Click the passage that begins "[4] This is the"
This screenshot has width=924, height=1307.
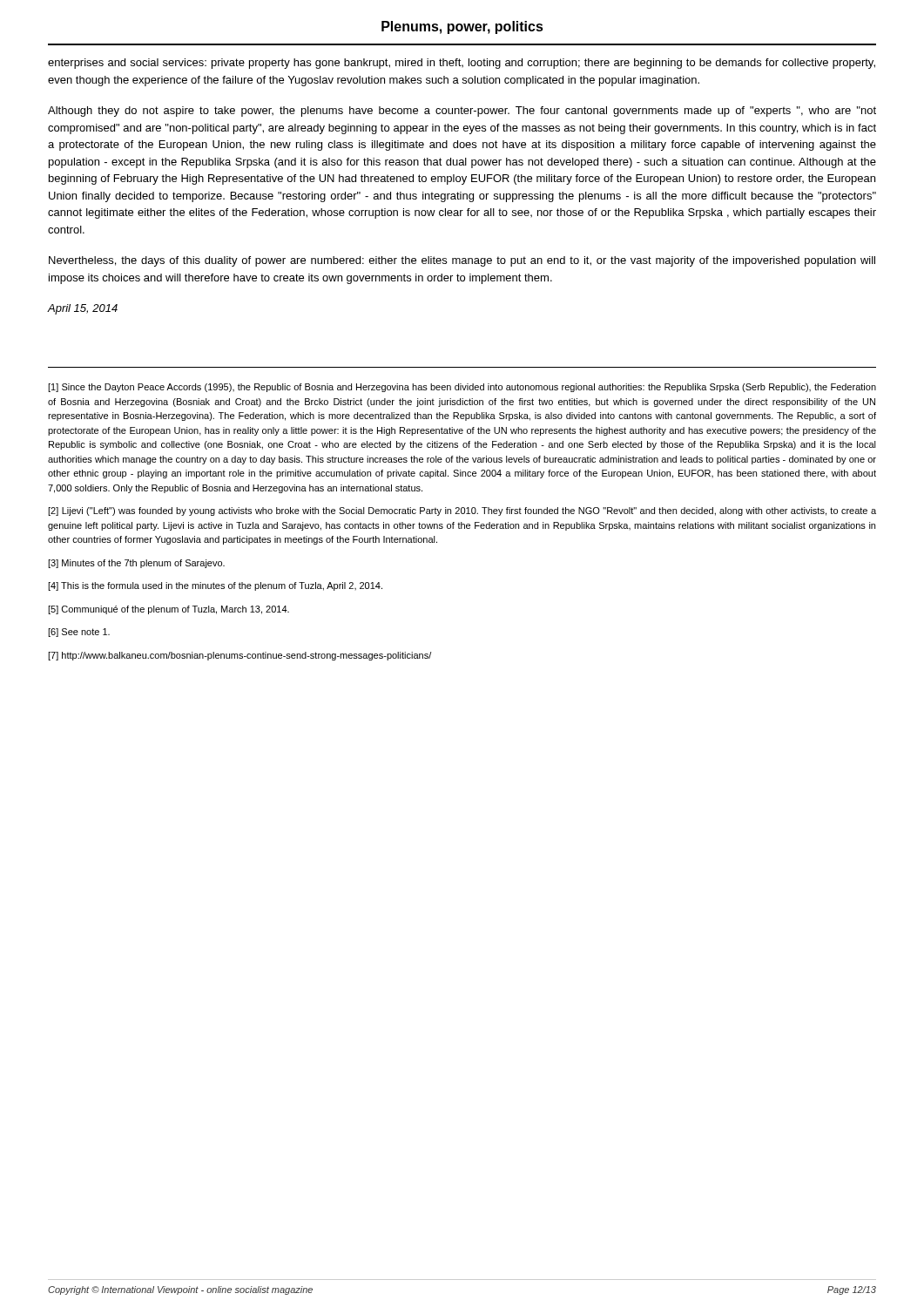pos(216,586)
